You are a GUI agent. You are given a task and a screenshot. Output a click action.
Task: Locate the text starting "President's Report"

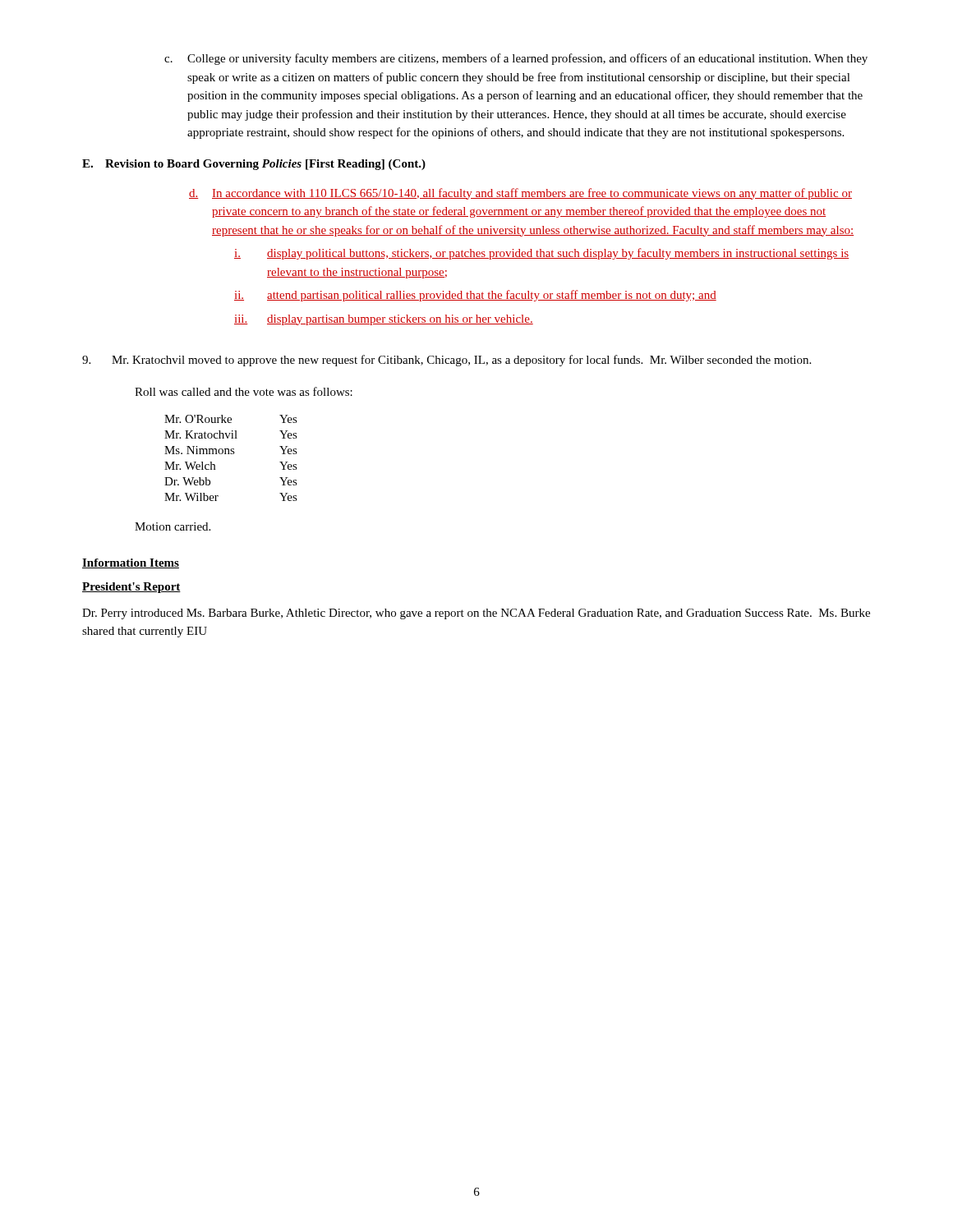pos(131,586)
